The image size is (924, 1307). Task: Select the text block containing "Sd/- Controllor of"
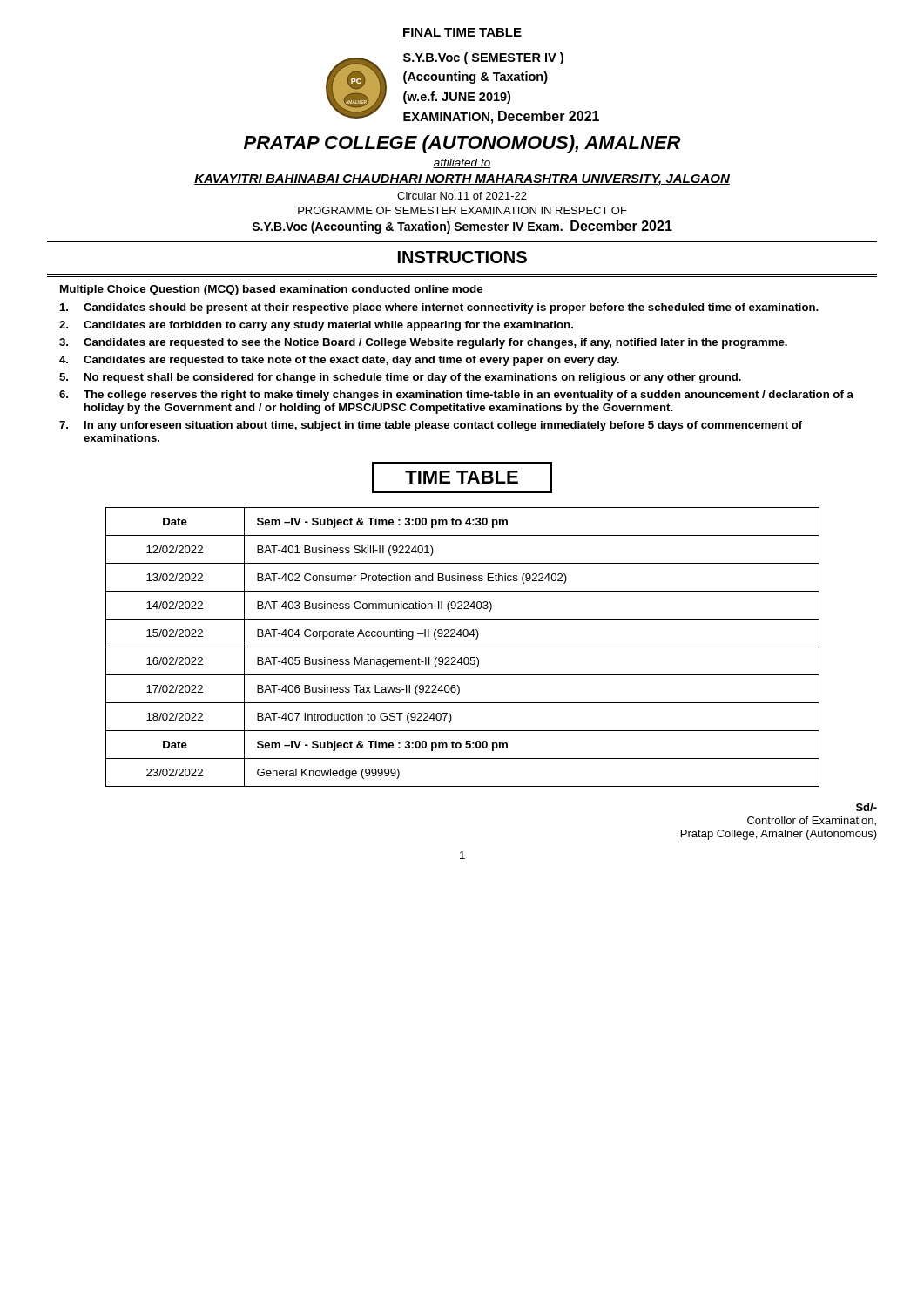click(x=778, y=821)
